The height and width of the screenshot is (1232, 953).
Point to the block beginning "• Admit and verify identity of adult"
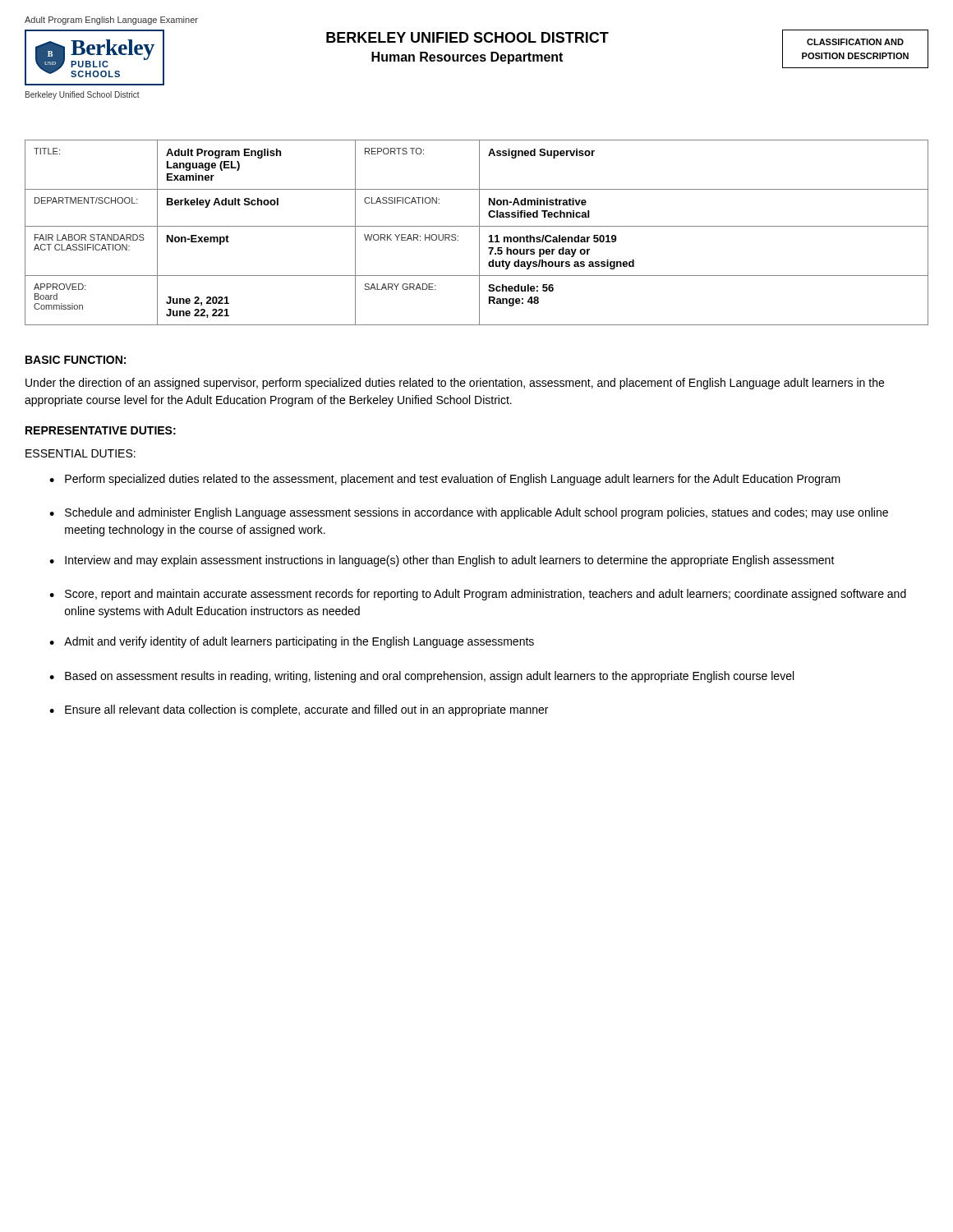pos(489,644)
